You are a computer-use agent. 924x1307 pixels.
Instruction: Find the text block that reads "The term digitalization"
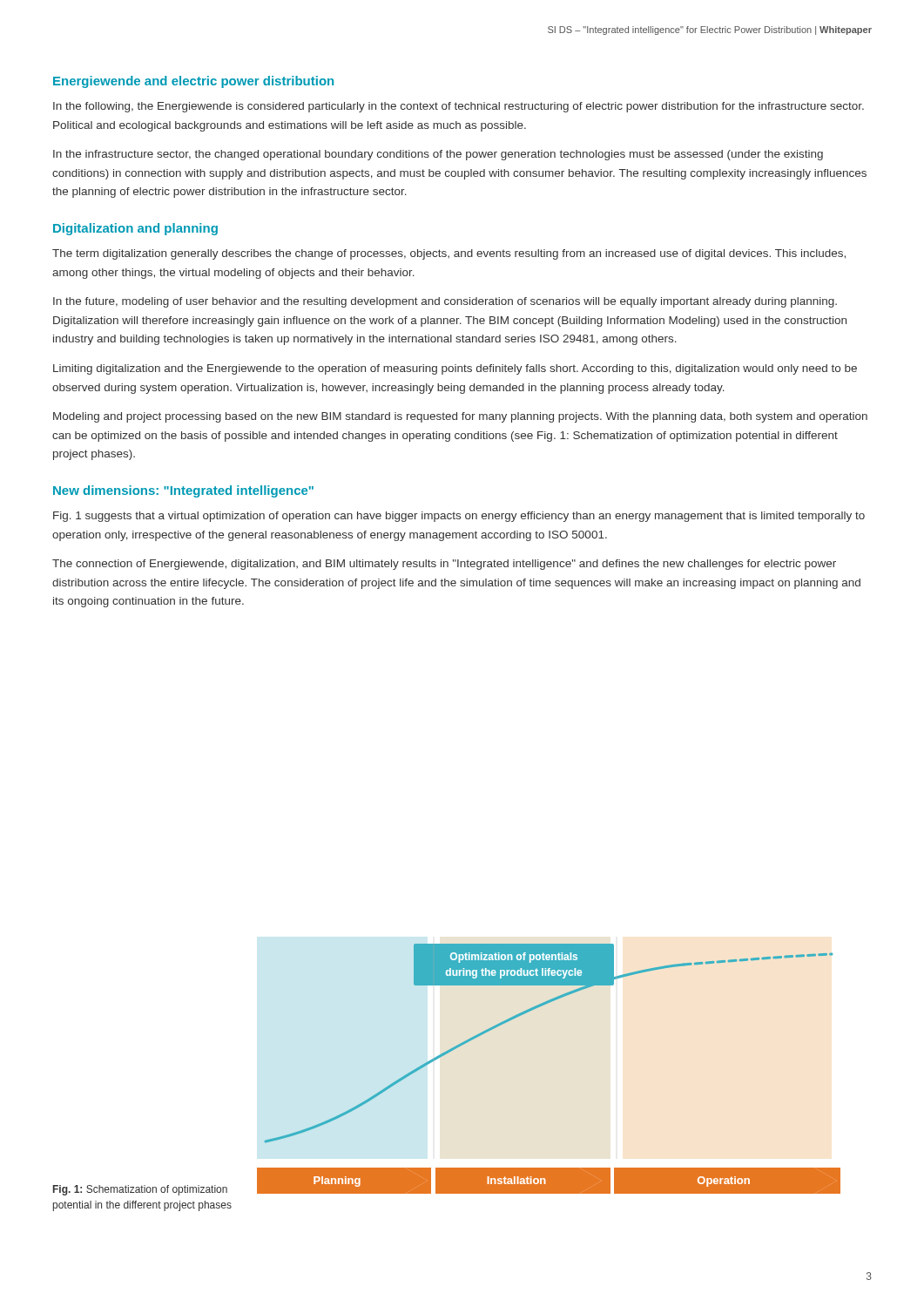click(450, 262)
